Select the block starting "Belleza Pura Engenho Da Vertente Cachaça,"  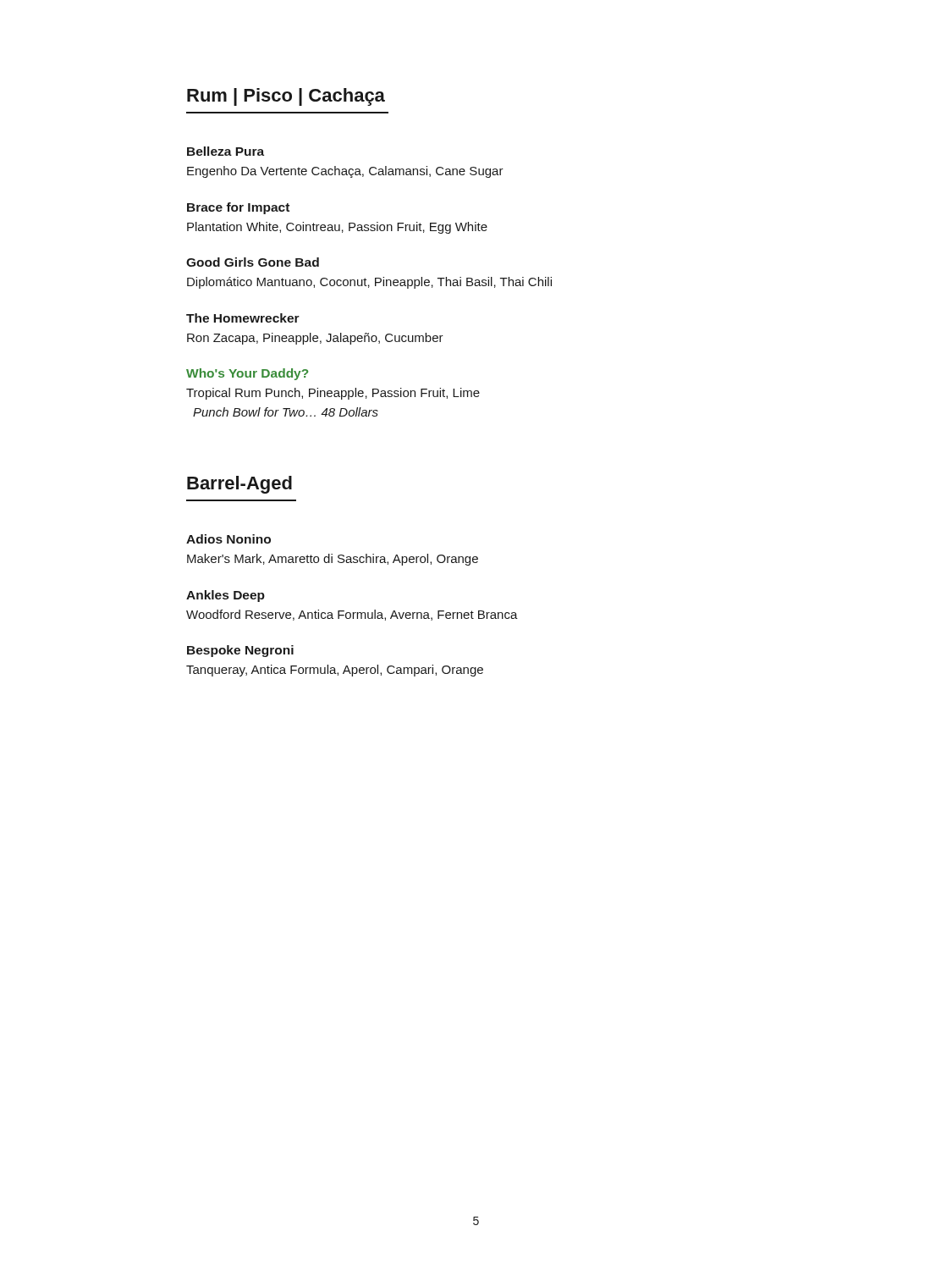(x=476, y=162)
